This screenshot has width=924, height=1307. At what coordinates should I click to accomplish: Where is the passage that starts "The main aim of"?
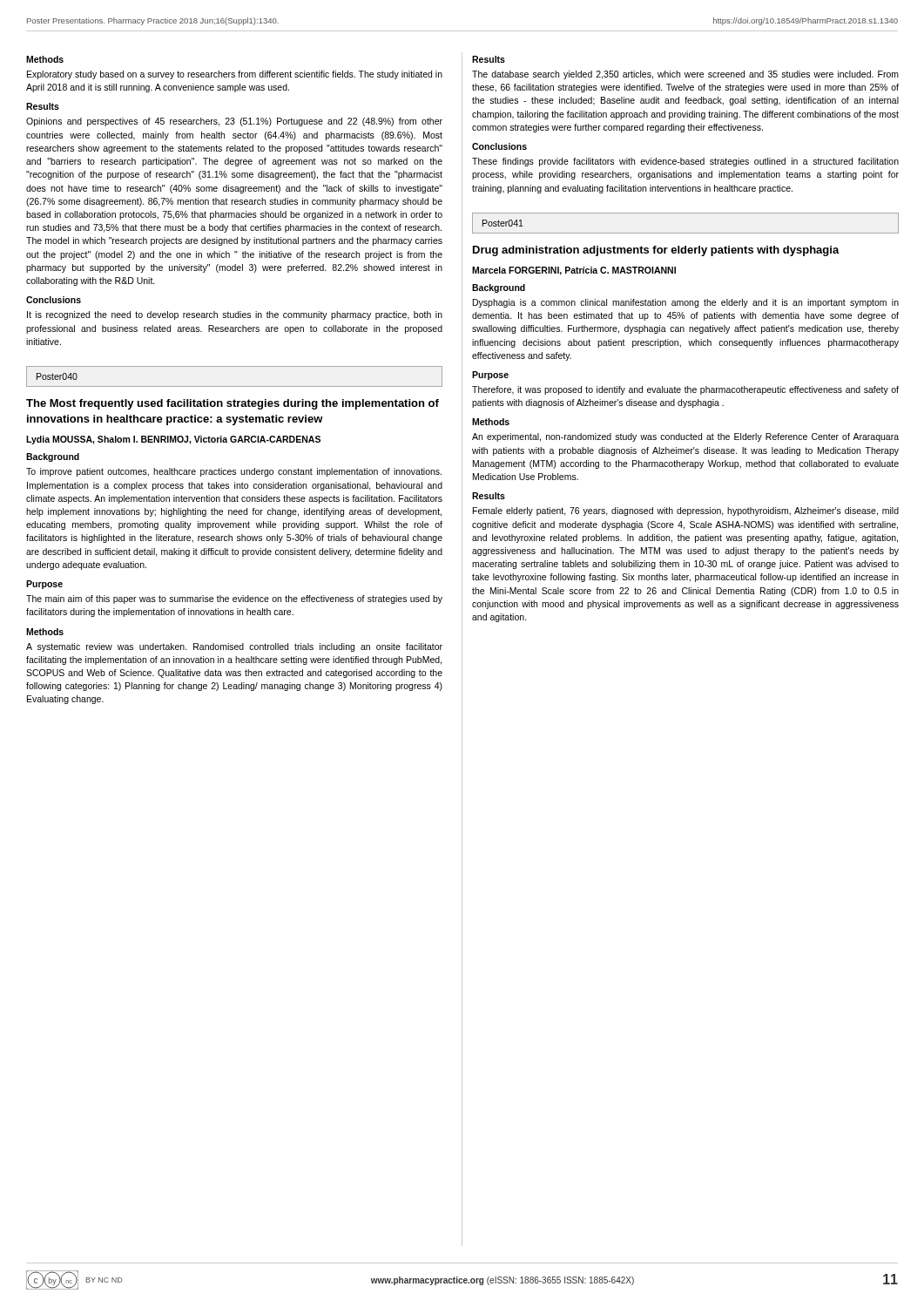234,605
